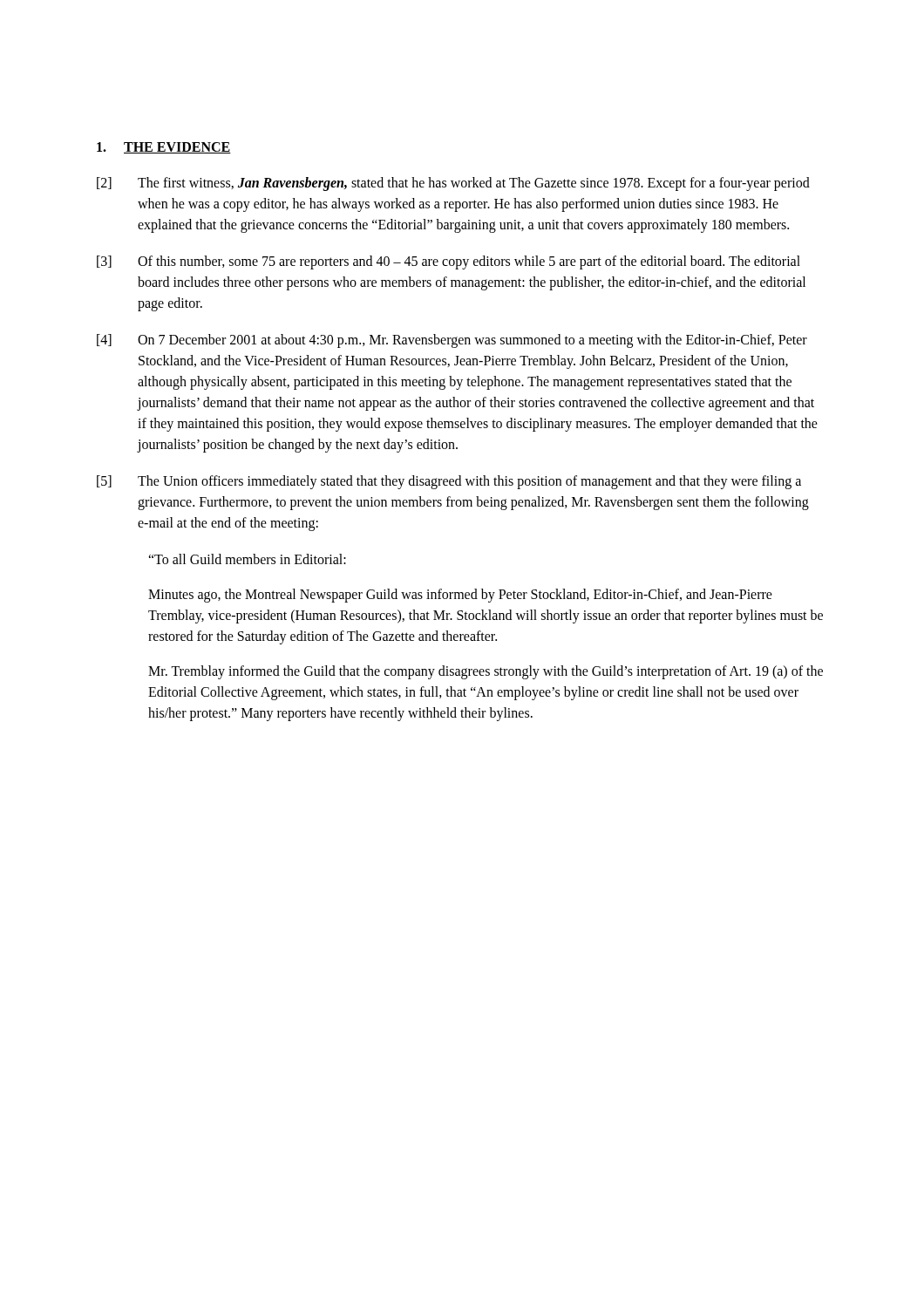Select the element starting "[2]The first witness, Jan Ravensbergen, stated that he"
This screenshot has width=924, height=1308.
pos(457,204)
